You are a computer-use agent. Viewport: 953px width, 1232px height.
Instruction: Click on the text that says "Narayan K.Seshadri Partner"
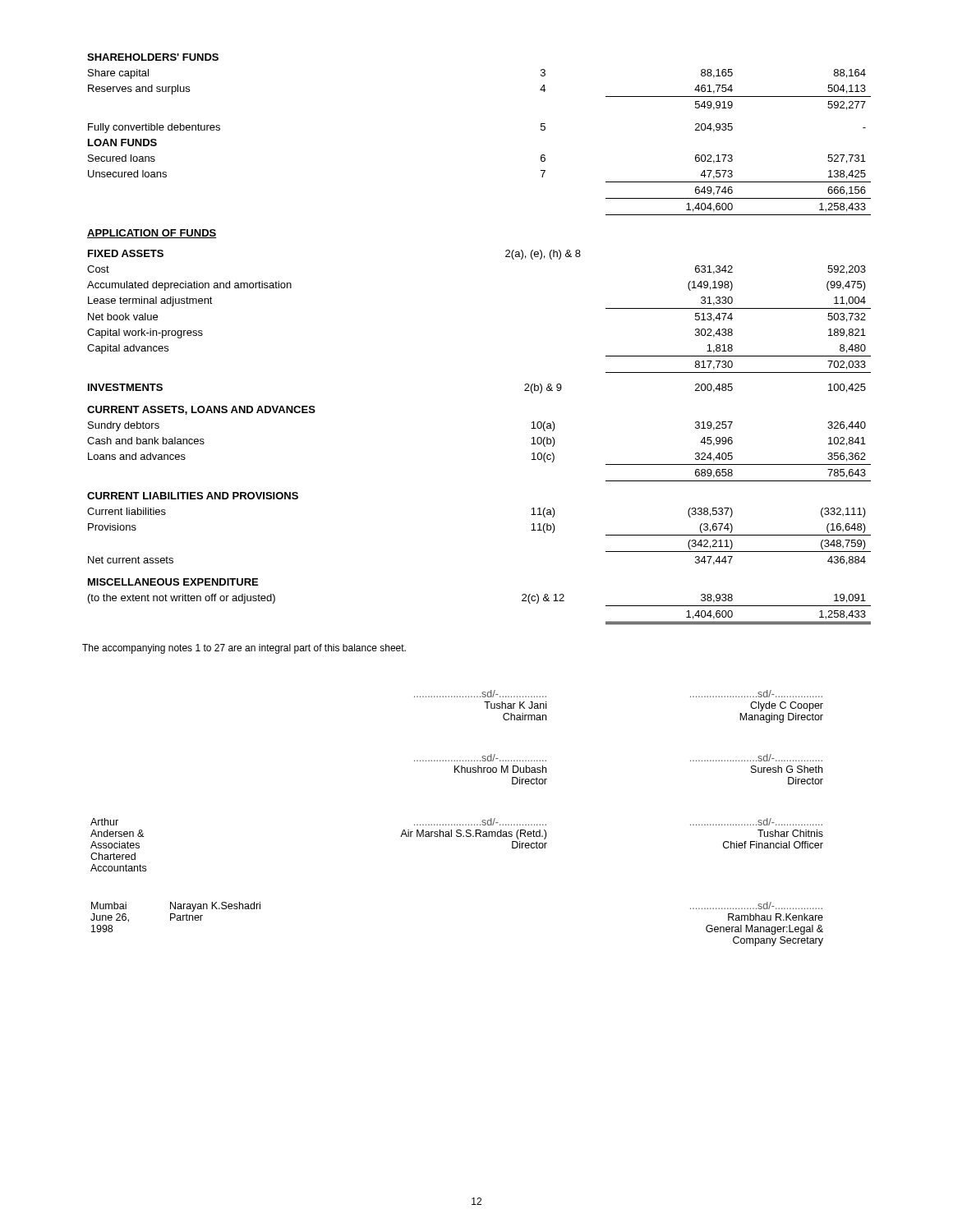215,912
